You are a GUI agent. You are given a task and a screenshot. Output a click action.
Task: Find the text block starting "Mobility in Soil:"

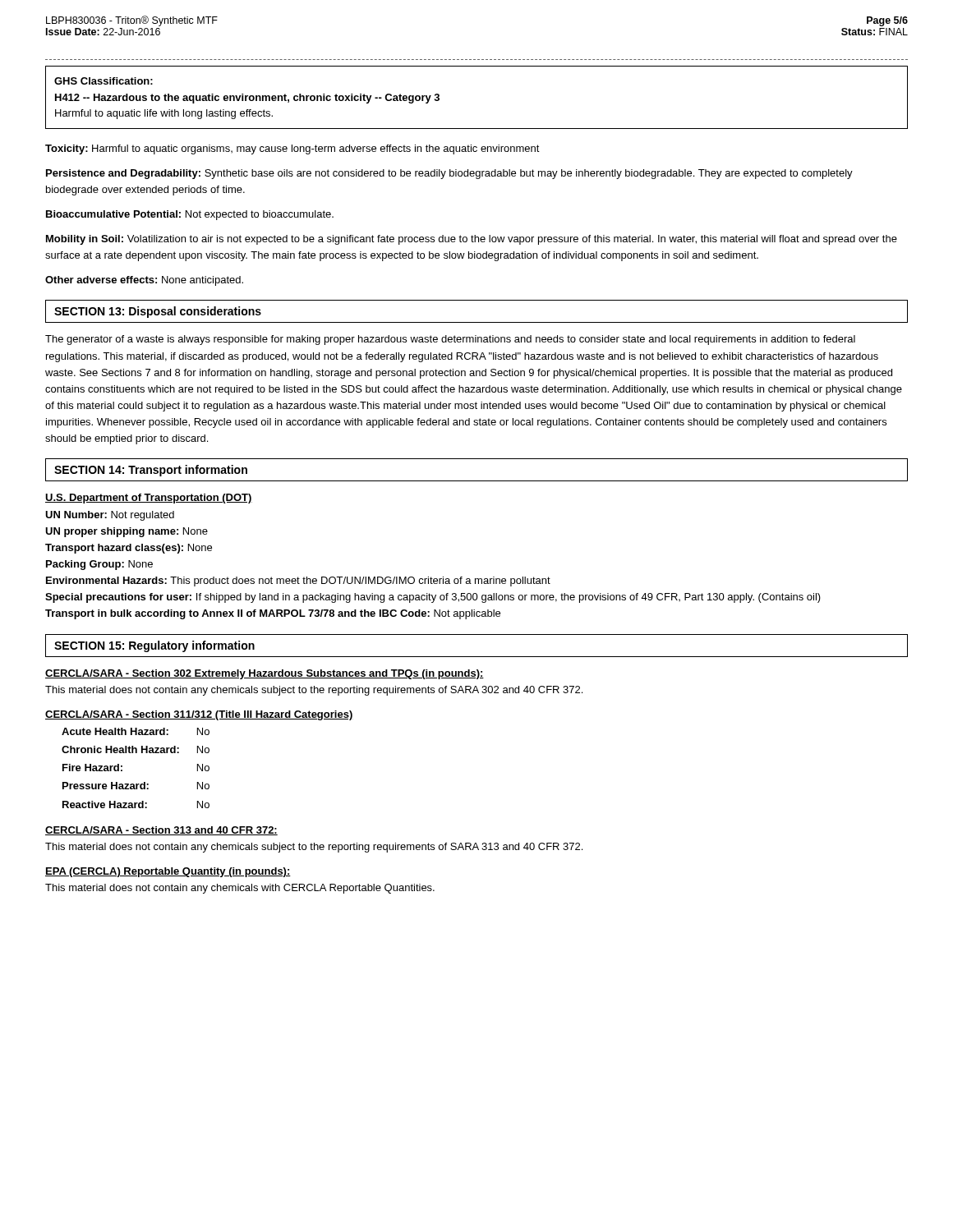[471, 247]
